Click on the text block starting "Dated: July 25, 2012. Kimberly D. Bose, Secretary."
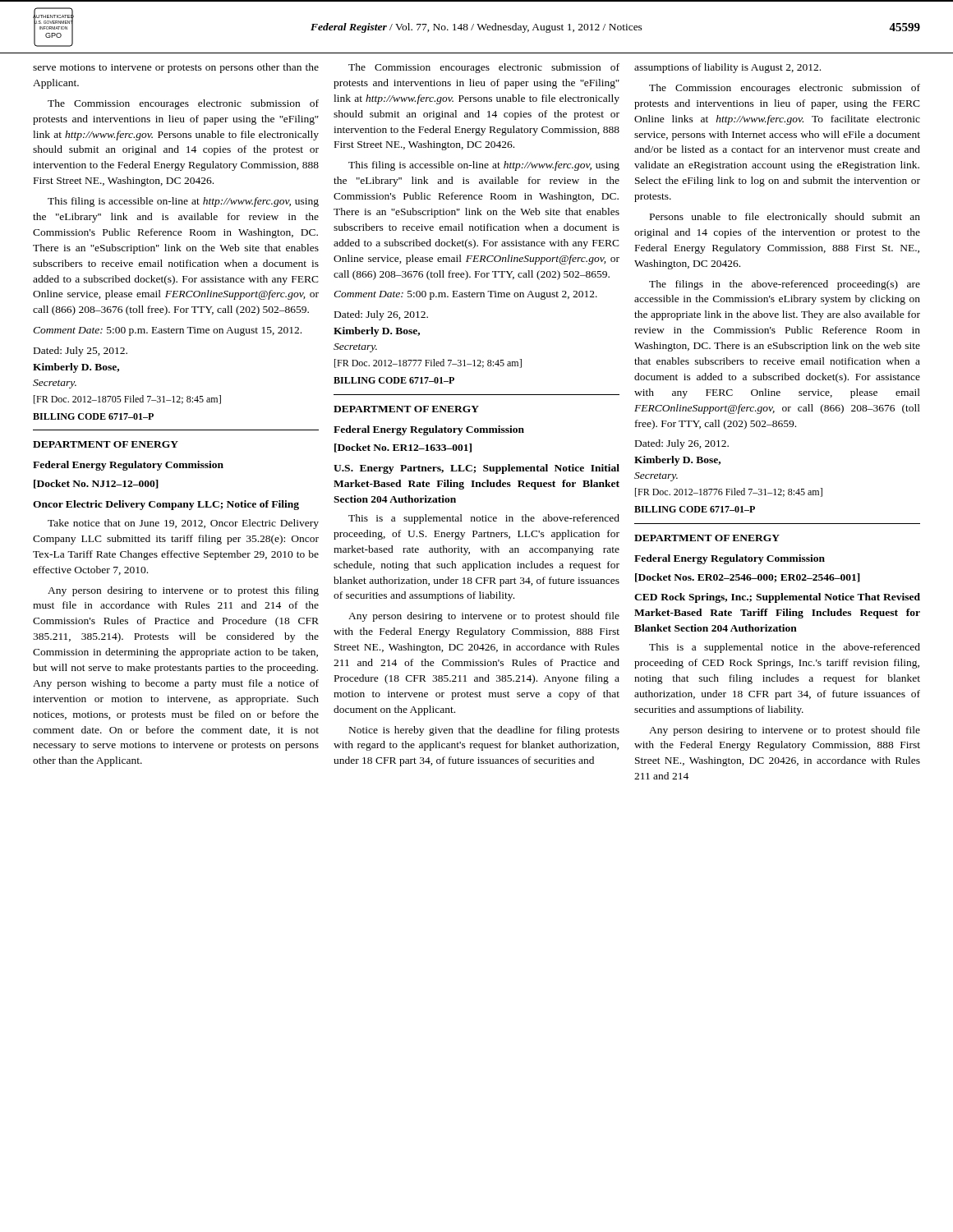This screenshot has width=953, height=1232. [x=81, y=352]
